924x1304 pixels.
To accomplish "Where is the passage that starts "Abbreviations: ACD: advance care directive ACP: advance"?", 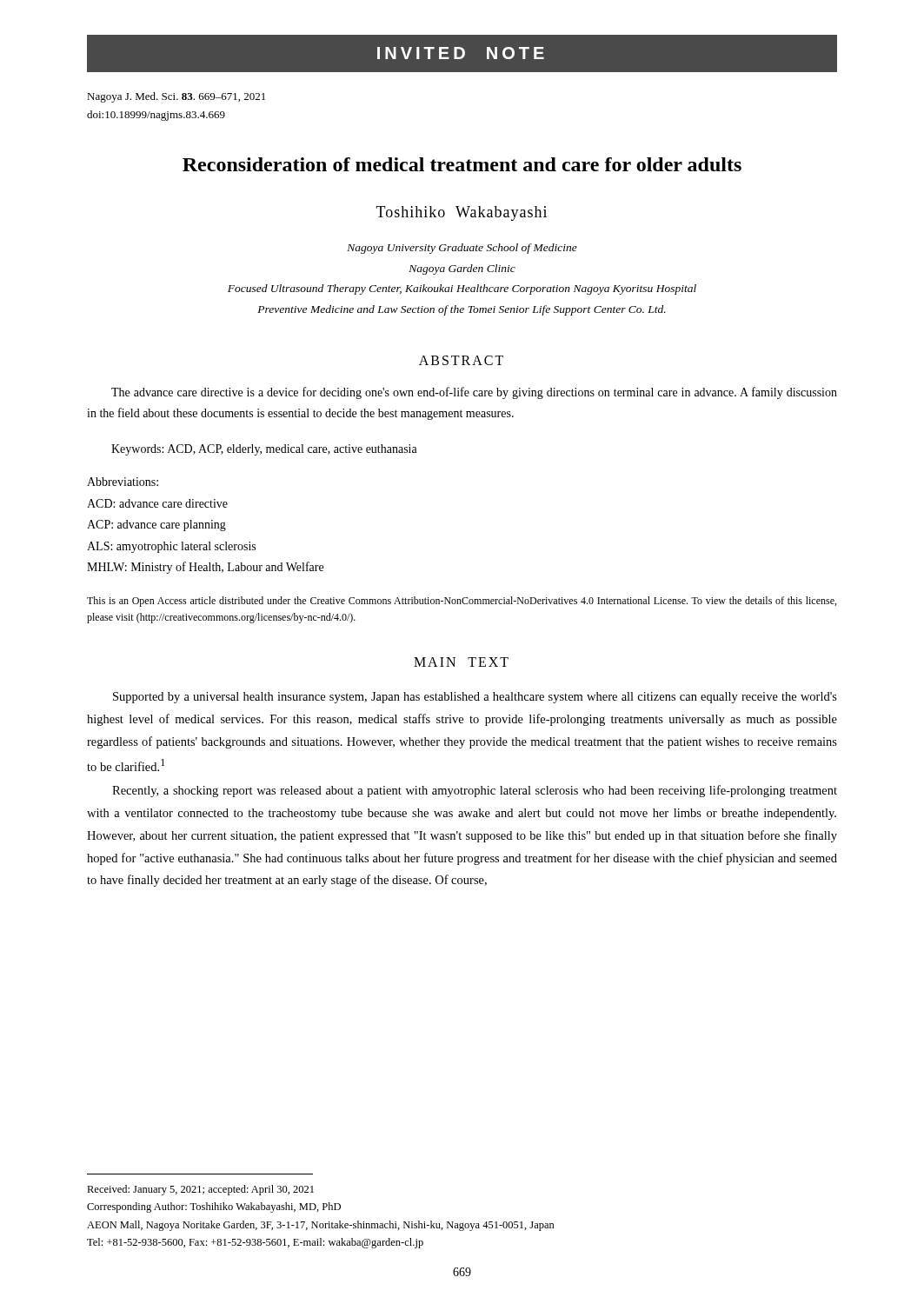I will click(x=205, y=525).
